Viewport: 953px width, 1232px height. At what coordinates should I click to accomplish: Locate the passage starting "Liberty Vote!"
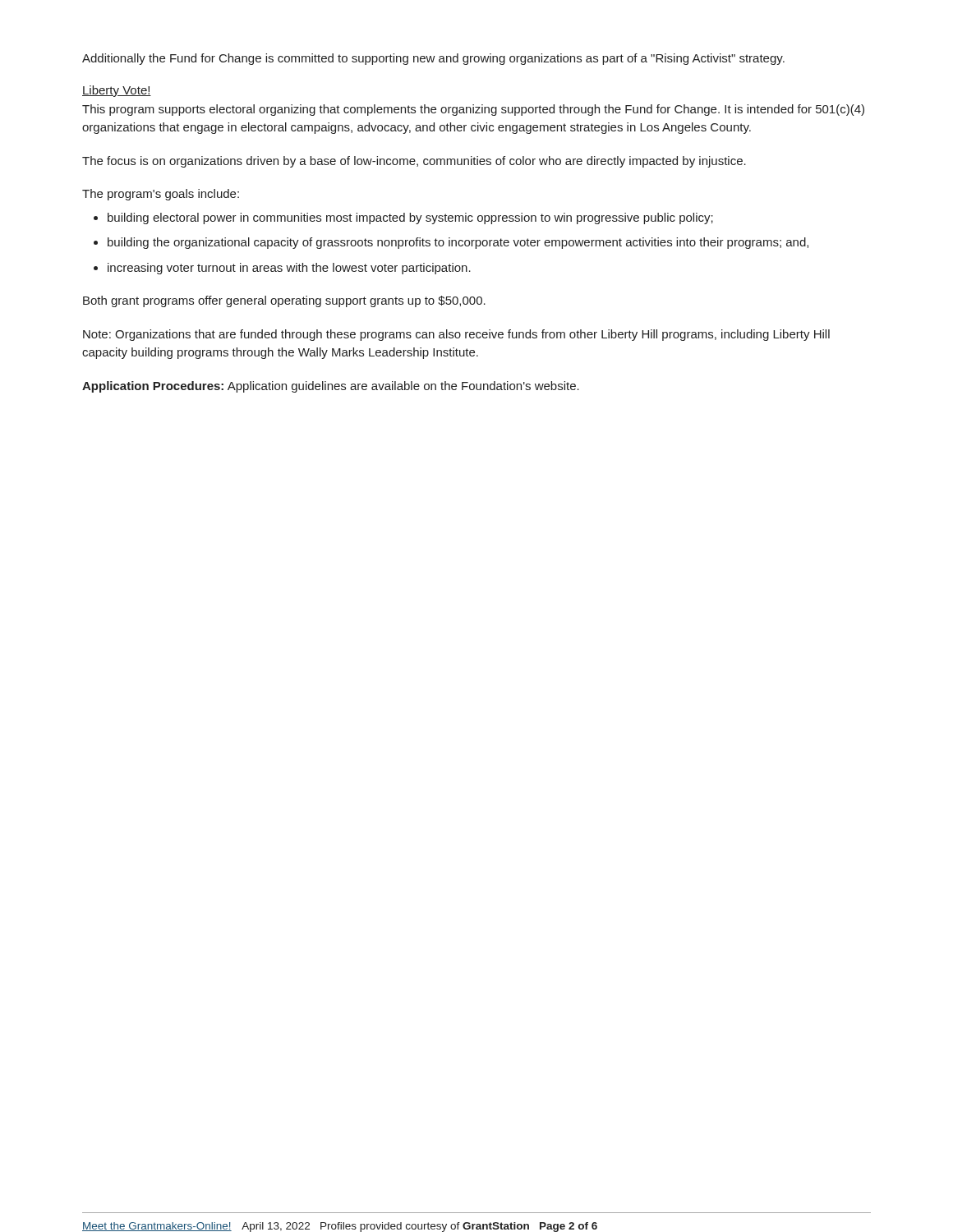(x=116, y=90)
